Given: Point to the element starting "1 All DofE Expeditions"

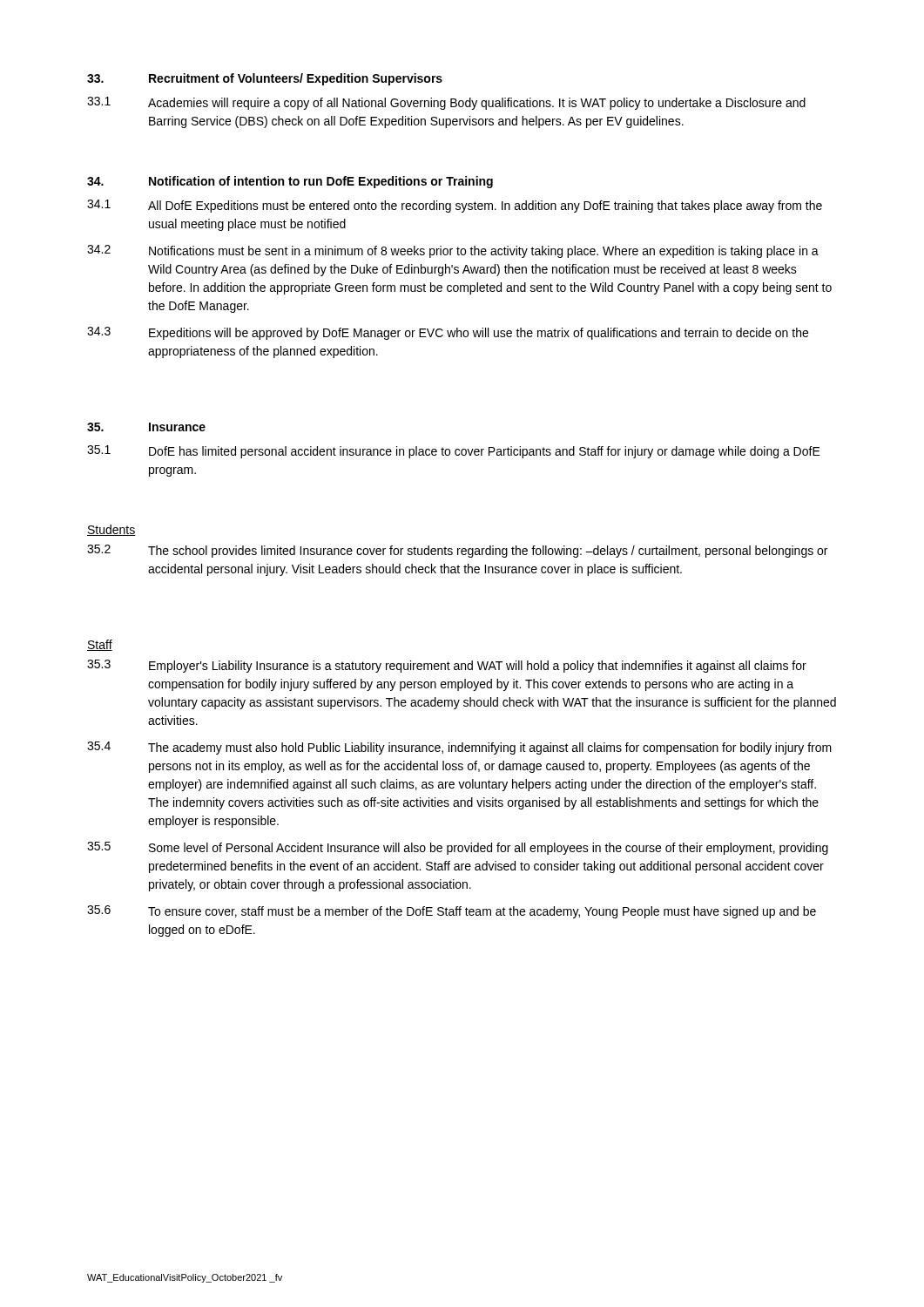Looking at the screenshot, I should (x=462, y=215).
